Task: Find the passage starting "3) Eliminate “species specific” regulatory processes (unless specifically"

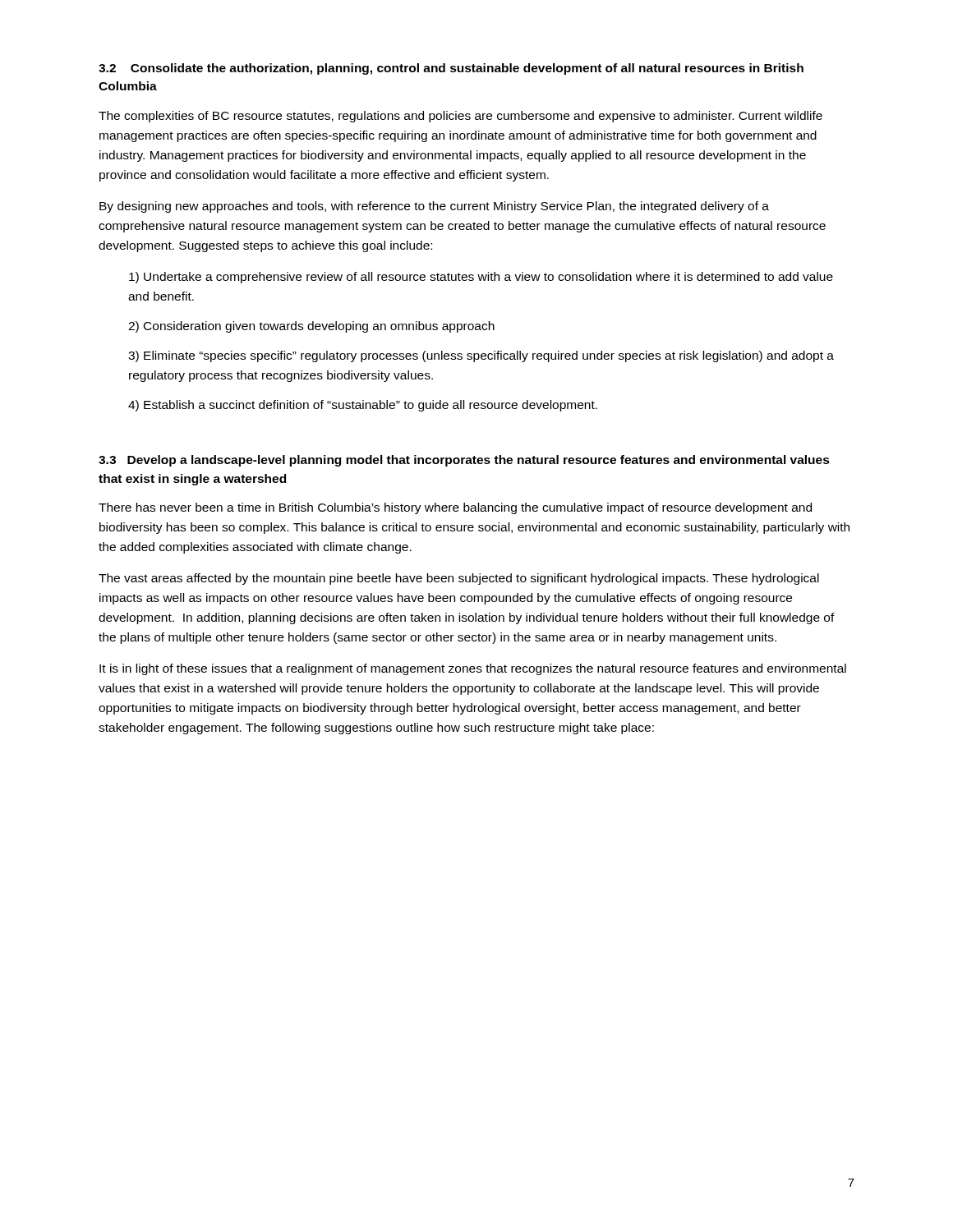Action: tap(481, 365)
